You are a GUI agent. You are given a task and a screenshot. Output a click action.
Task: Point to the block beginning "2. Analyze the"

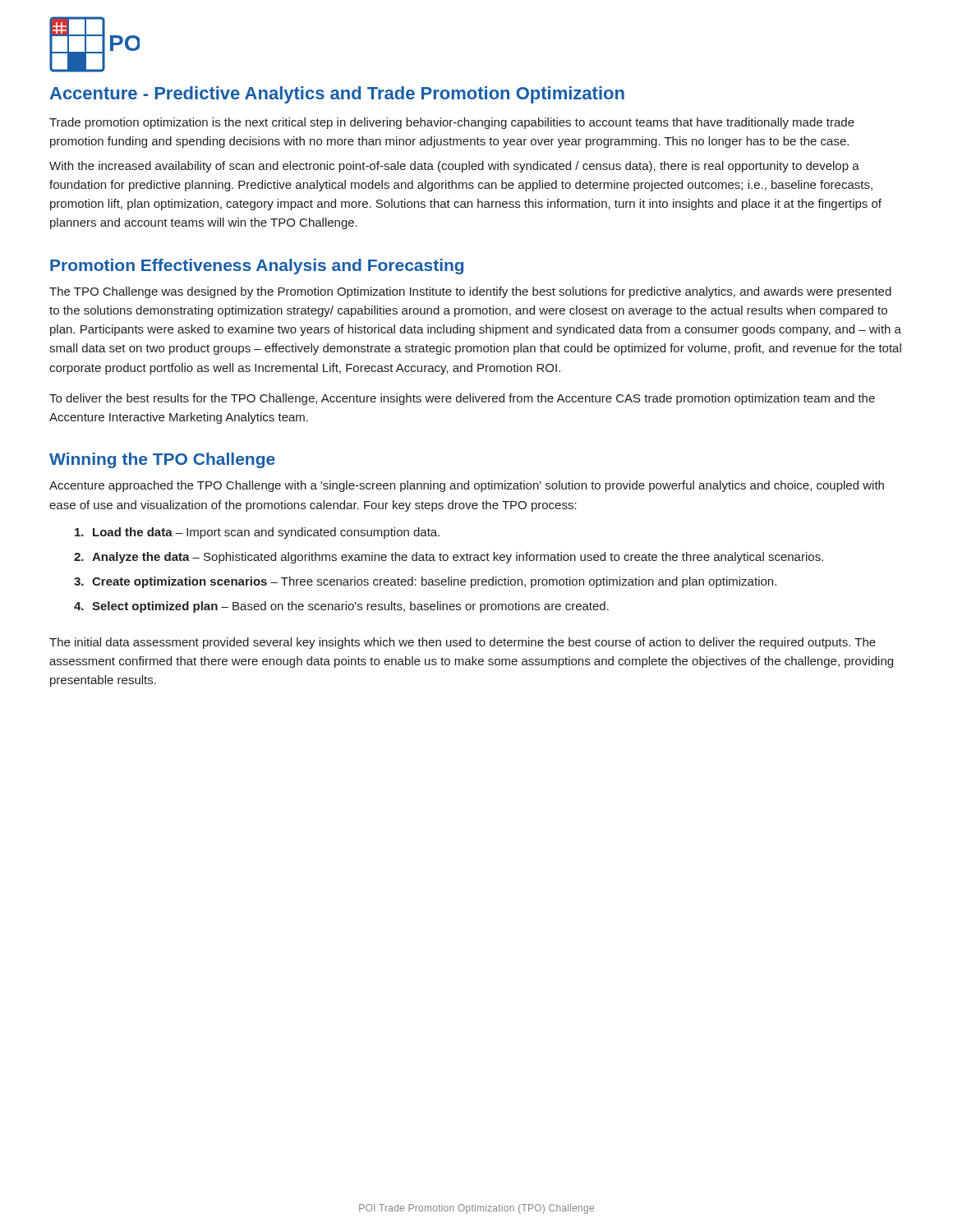489,557
